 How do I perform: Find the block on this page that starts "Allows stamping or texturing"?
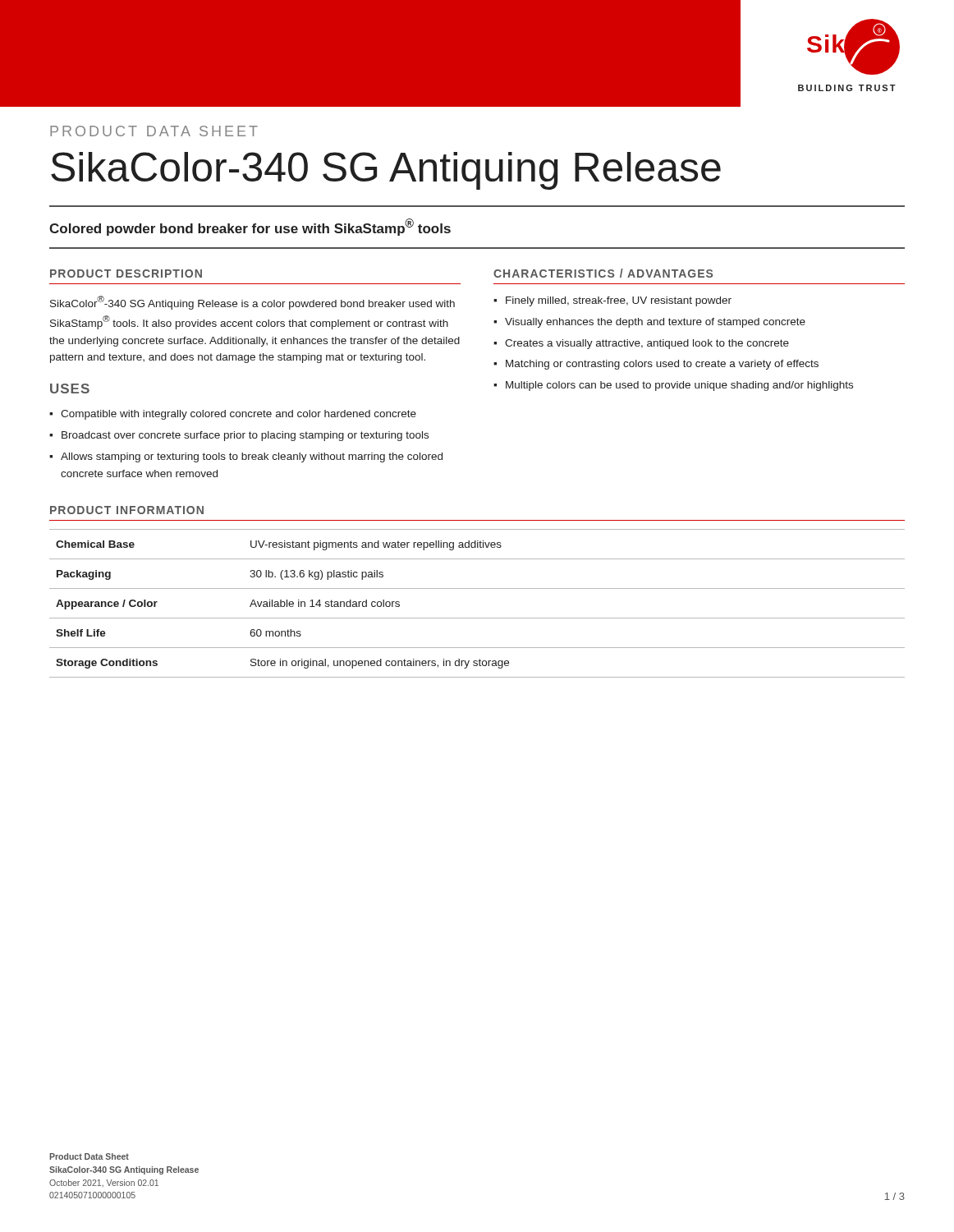pyautogui.click(x=252, y=465)
